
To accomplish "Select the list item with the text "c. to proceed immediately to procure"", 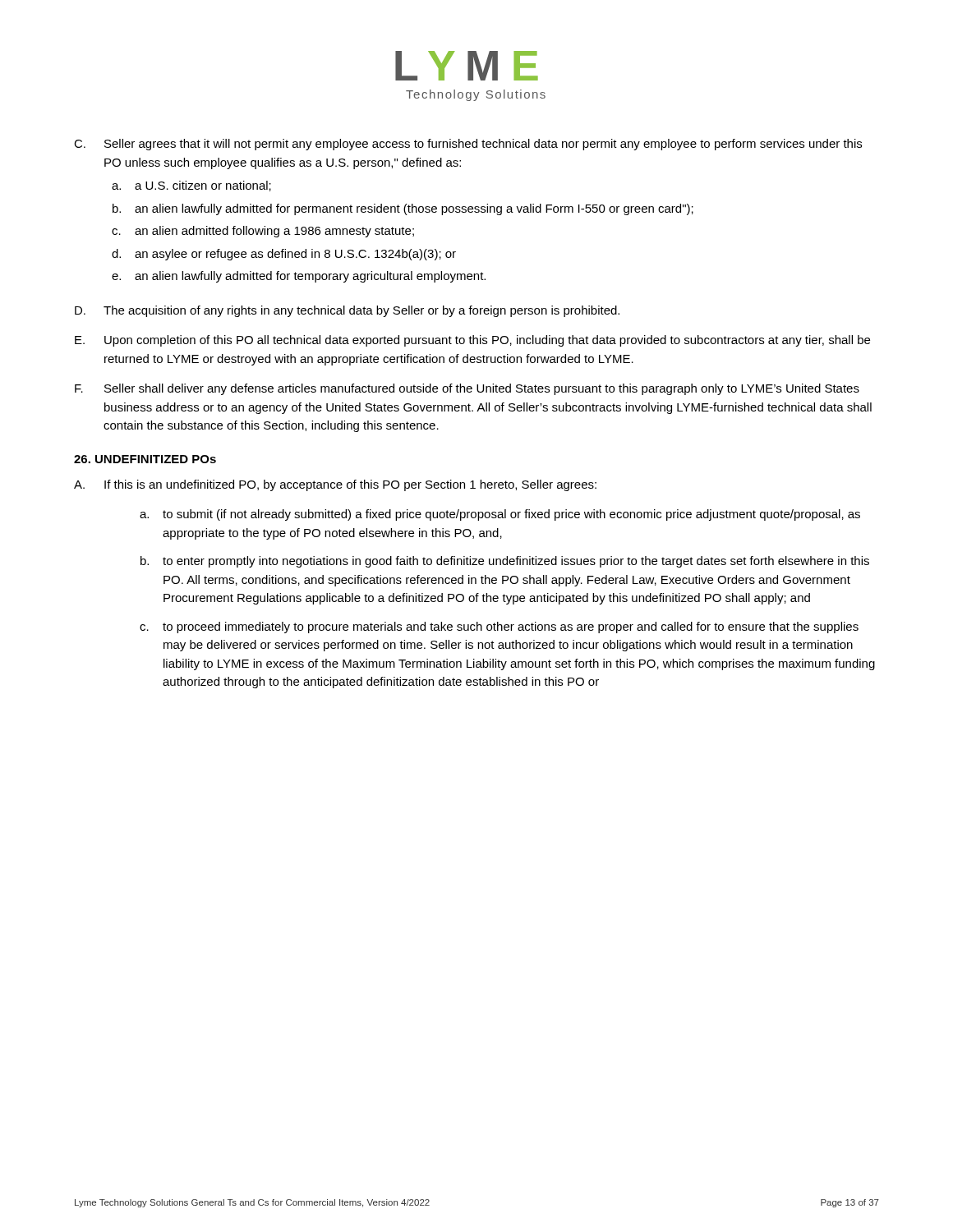I will [x=509, y=654].
